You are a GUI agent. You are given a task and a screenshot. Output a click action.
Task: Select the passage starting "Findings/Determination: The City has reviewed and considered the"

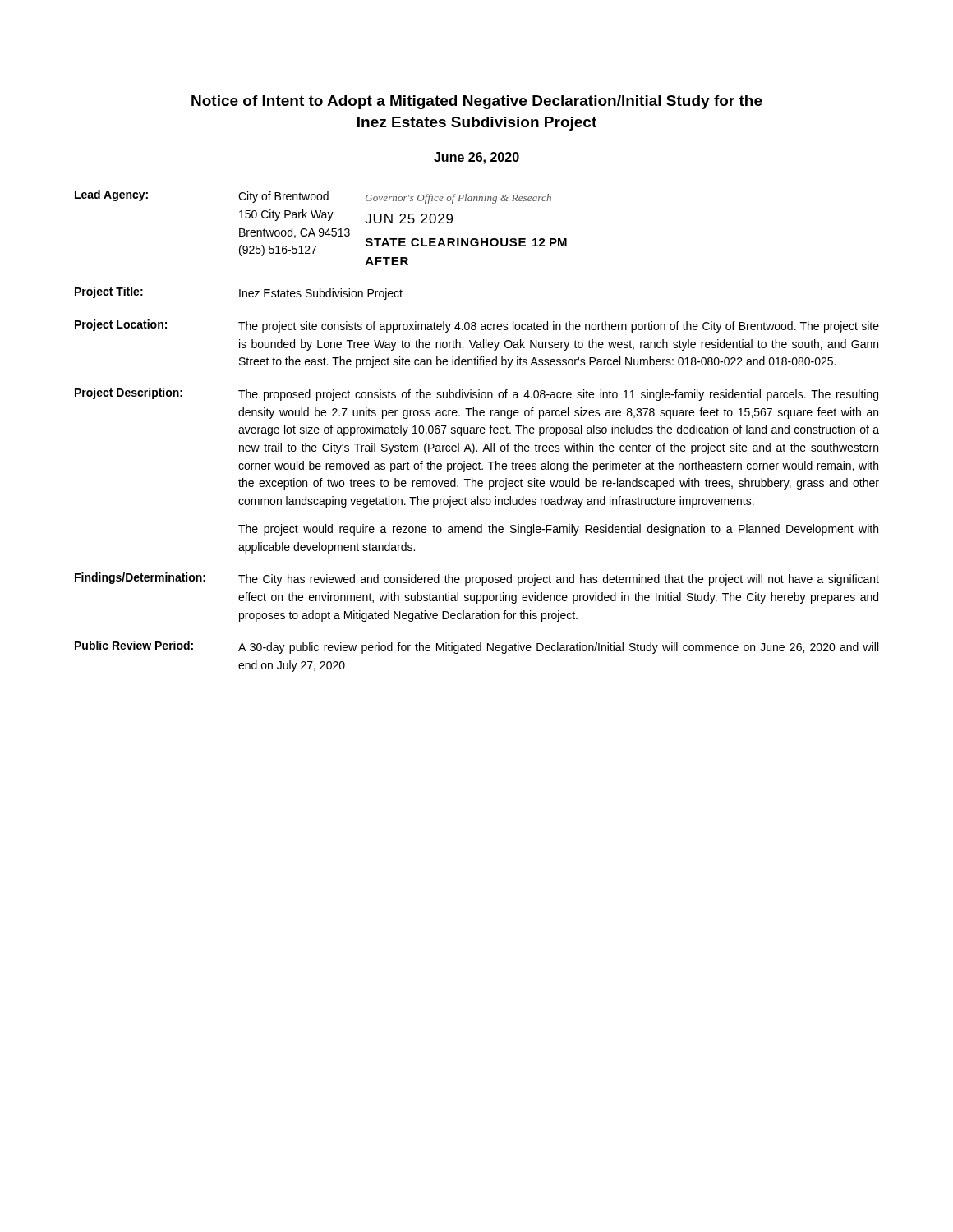pos(476,598)
